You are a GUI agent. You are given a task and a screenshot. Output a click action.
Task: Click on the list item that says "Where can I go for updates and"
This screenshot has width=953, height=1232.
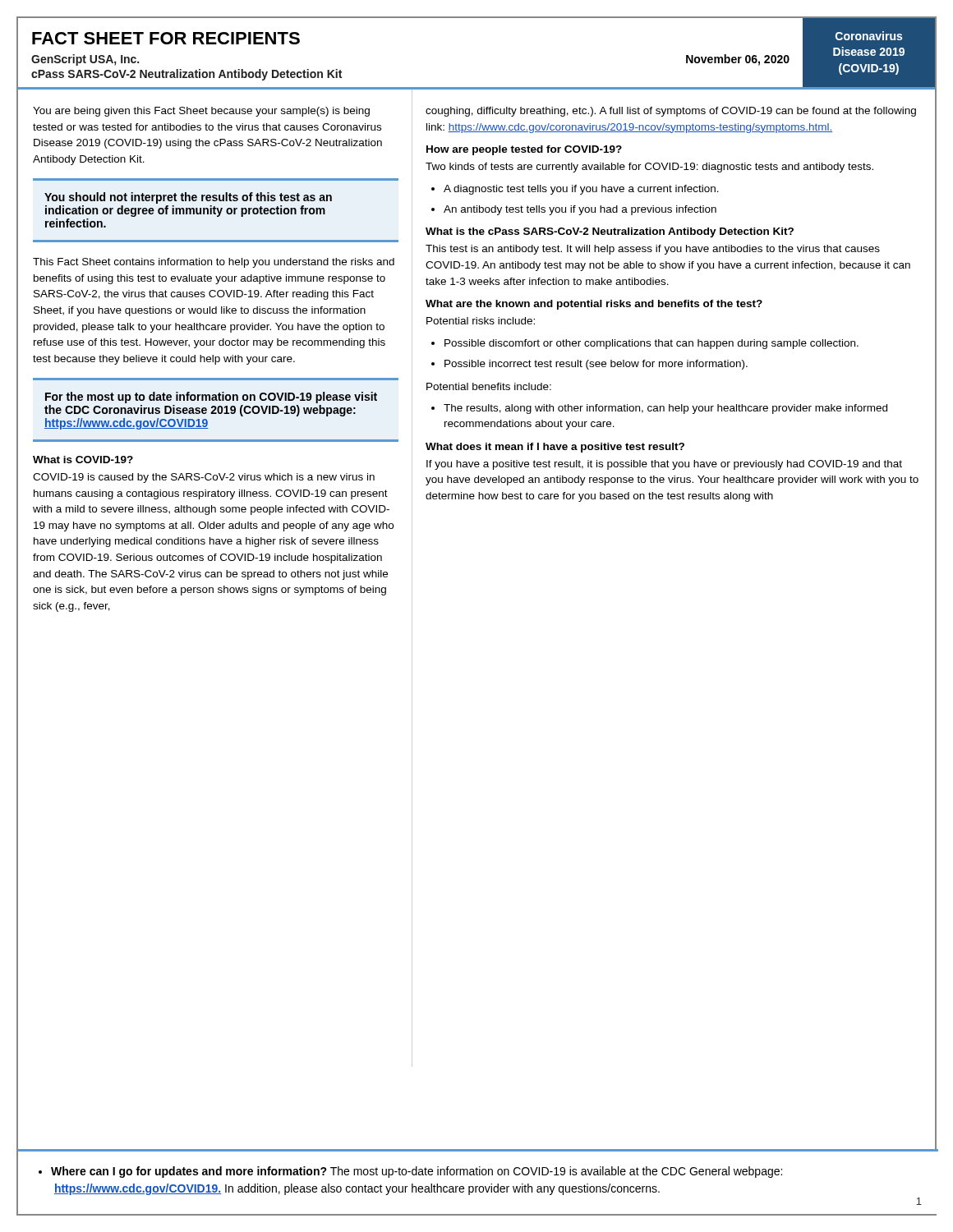point(478,1180)
